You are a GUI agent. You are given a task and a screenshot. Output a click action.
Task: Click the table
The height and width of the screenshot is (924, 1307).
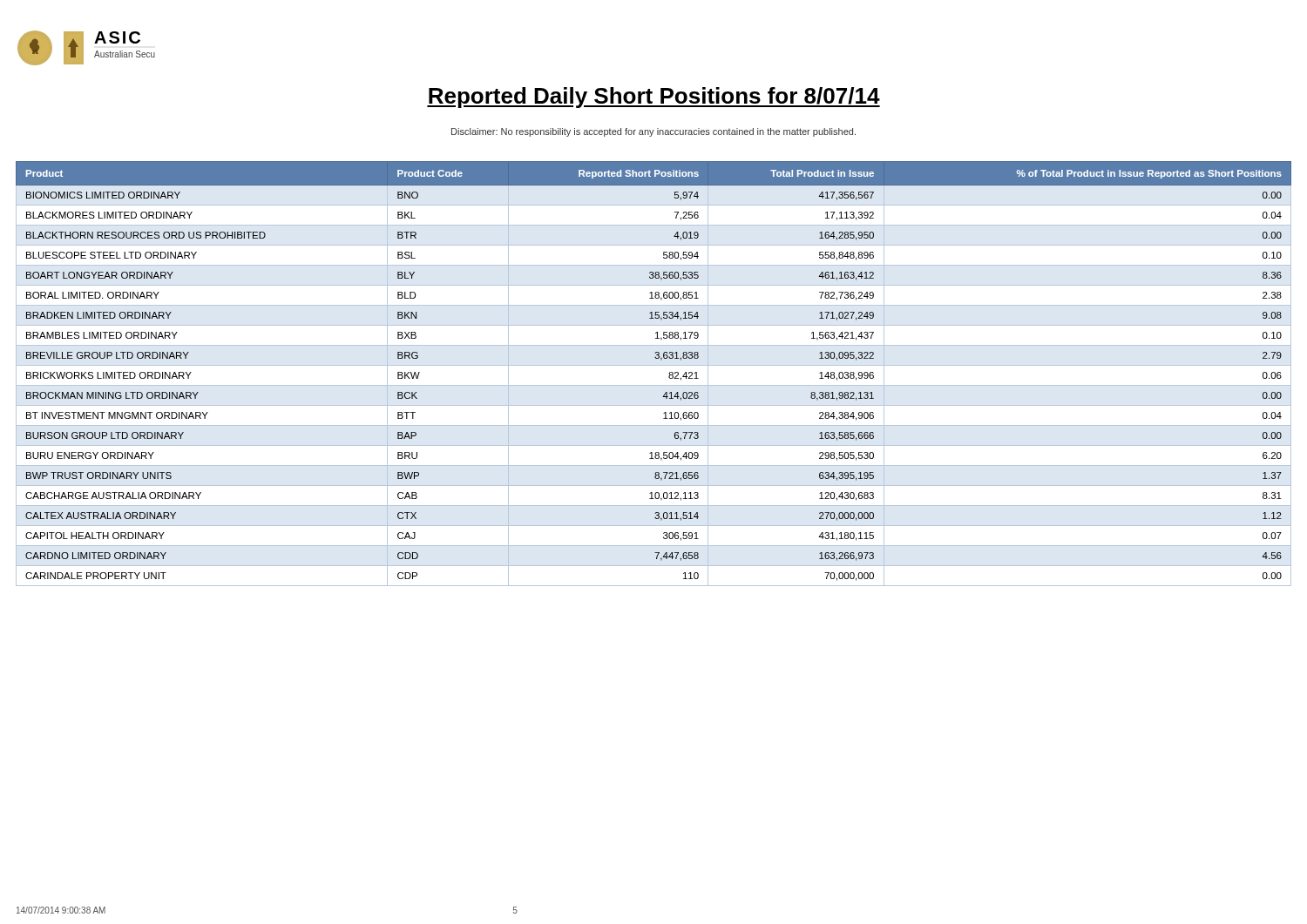click(x=654, y=374)
